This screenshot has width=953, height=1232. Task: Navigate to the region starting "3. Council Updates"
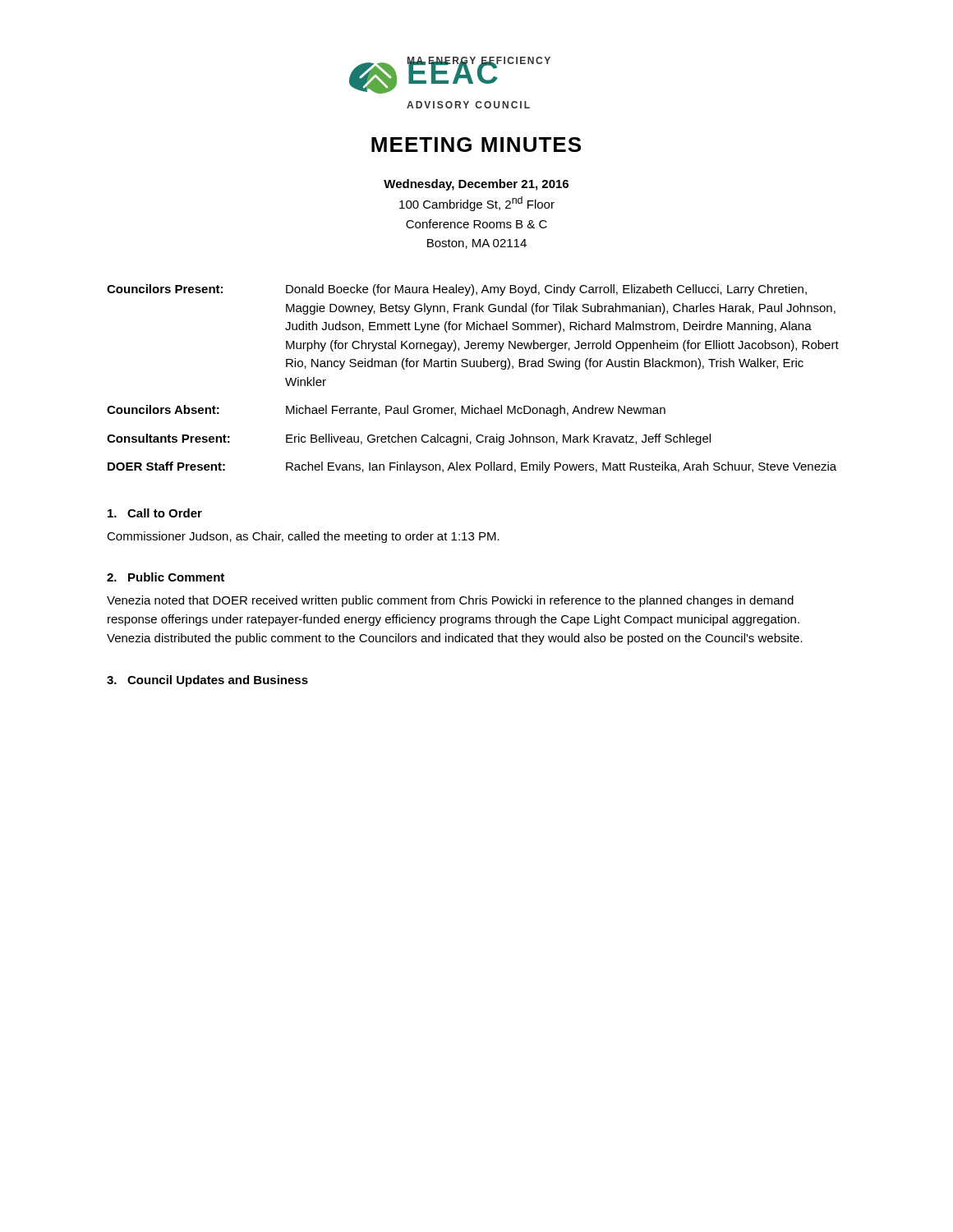coord(207,679)
